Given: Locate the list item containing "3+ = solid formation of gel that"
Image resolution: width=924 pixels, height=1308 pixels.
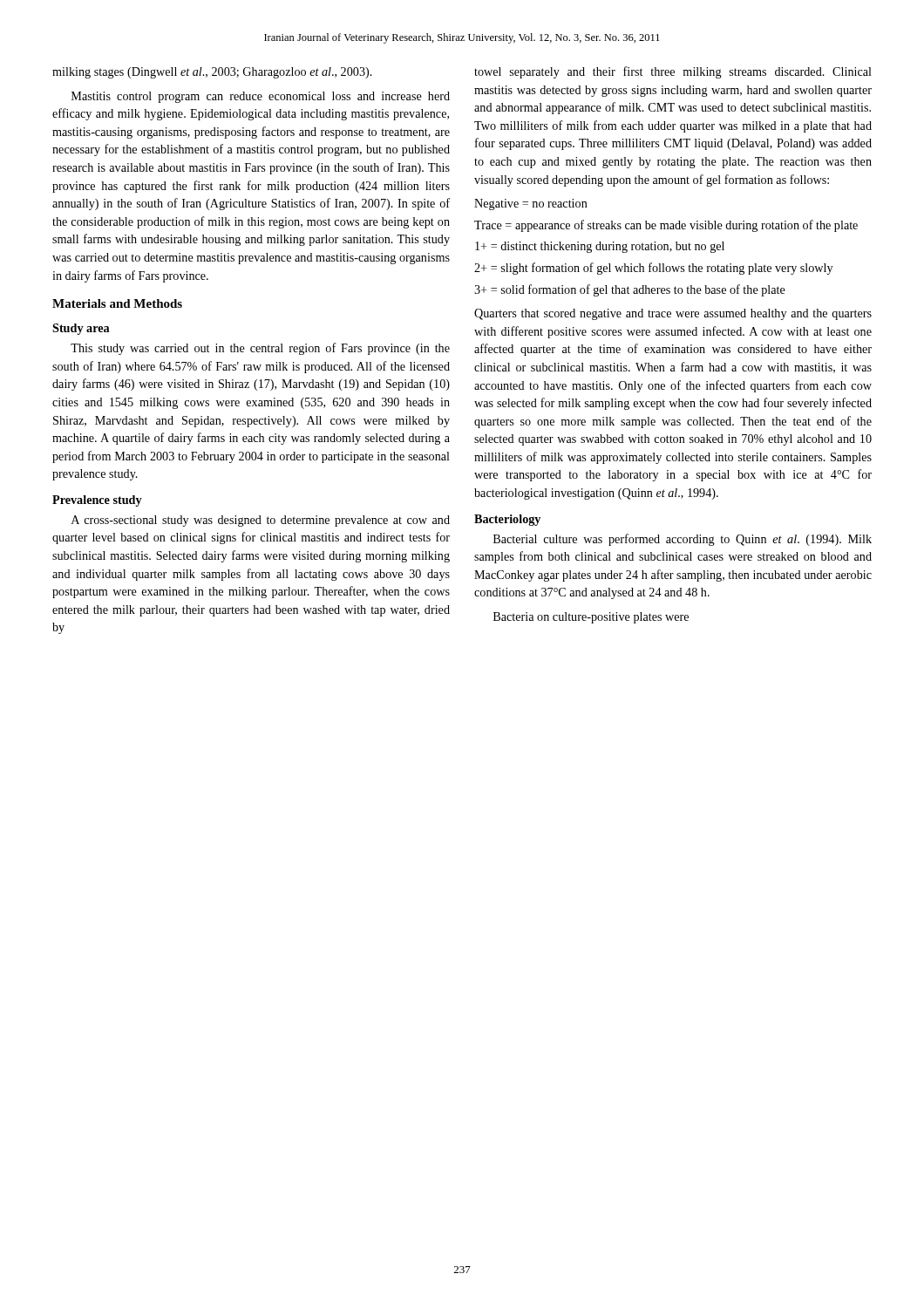Looking at the screenshot, I should point(630,289).
